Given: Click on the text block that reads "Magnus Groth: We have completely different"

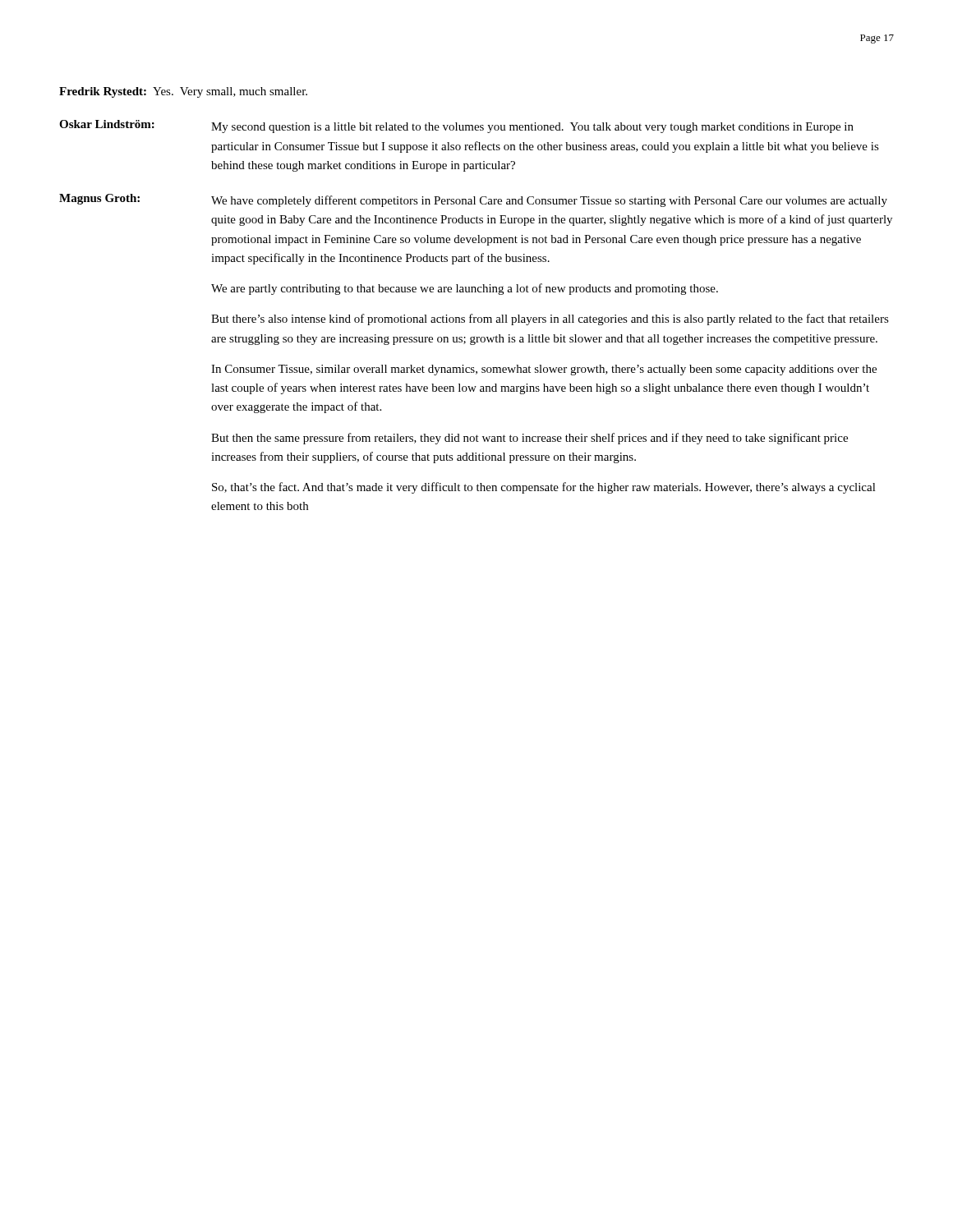Looking at the screenshot, I should click(476, 354).
